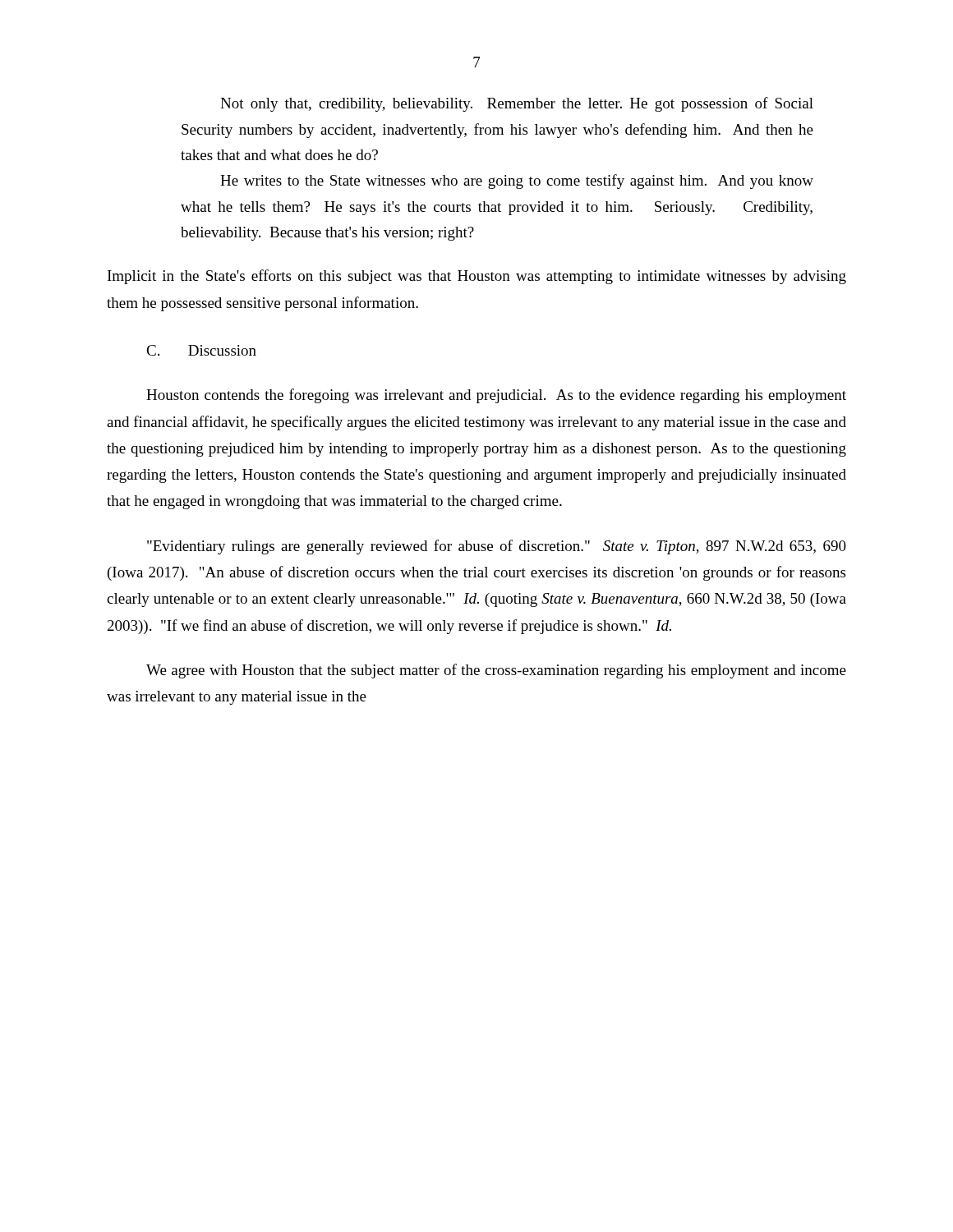Point to the block beginning "Not only that,"
953x1232 pixels.
click(497, 168)
